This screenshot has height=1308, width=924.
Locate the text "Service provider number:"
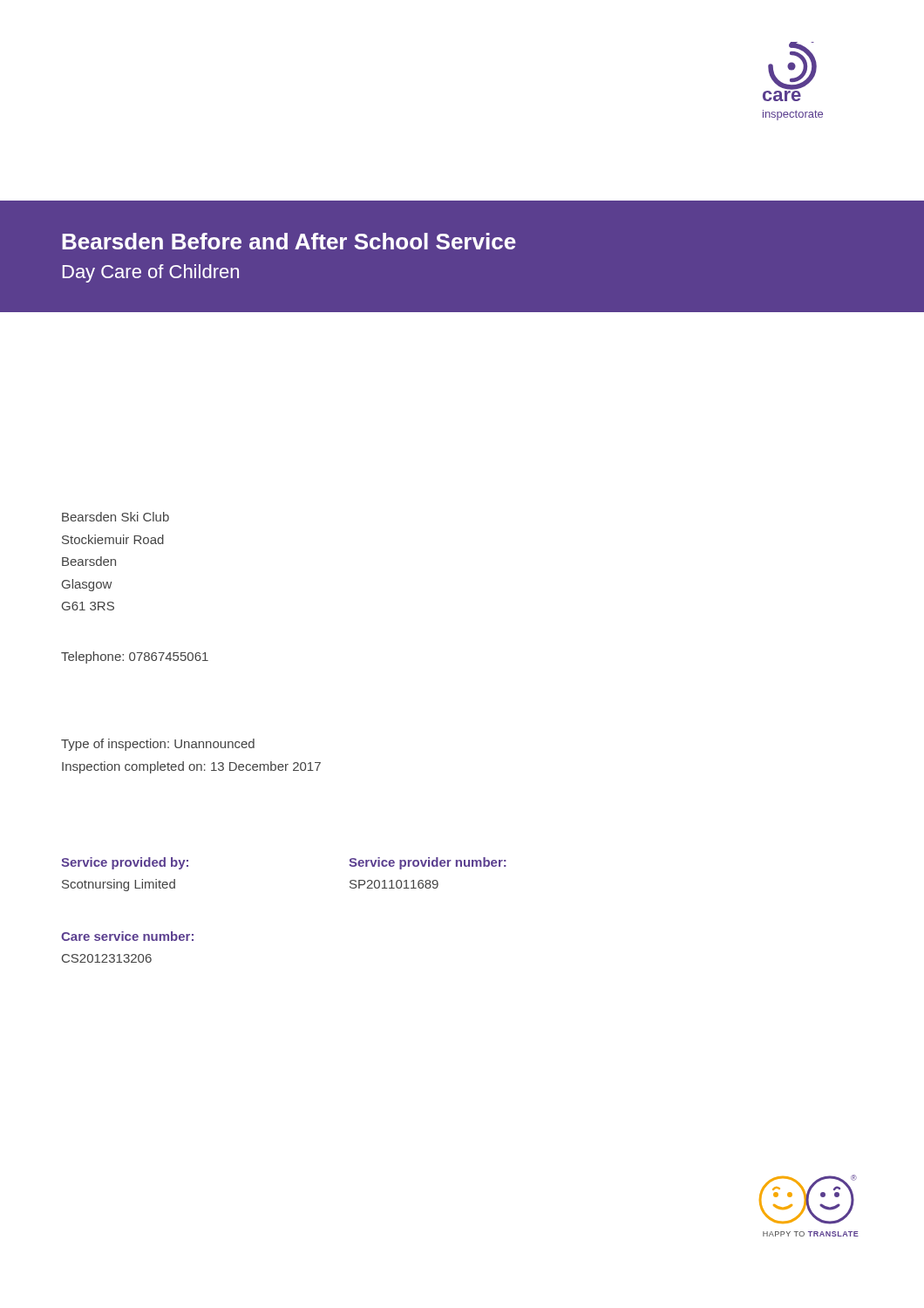[x=428, y=862]
